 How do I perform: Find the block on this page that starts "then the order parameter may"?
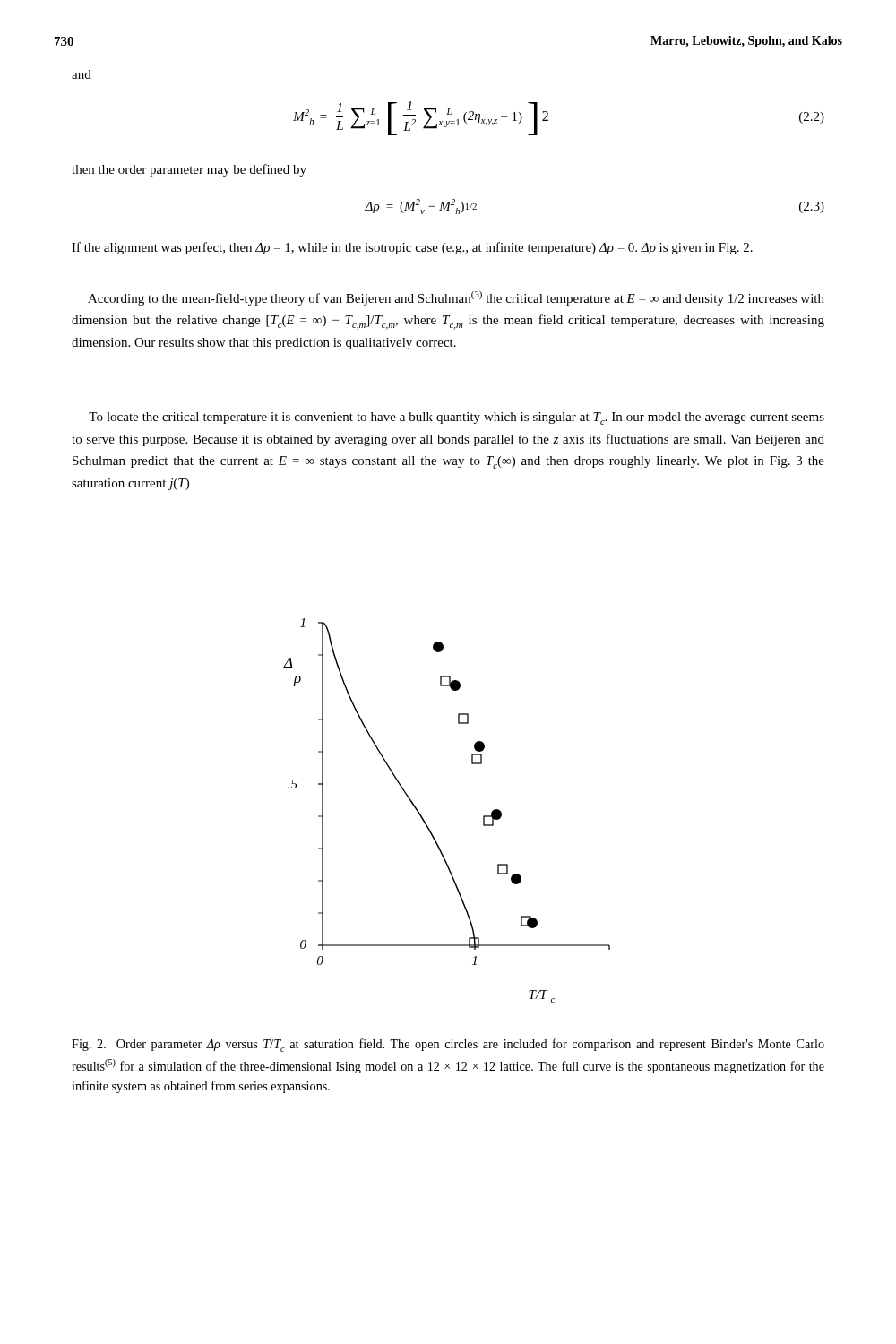(189, 169)
